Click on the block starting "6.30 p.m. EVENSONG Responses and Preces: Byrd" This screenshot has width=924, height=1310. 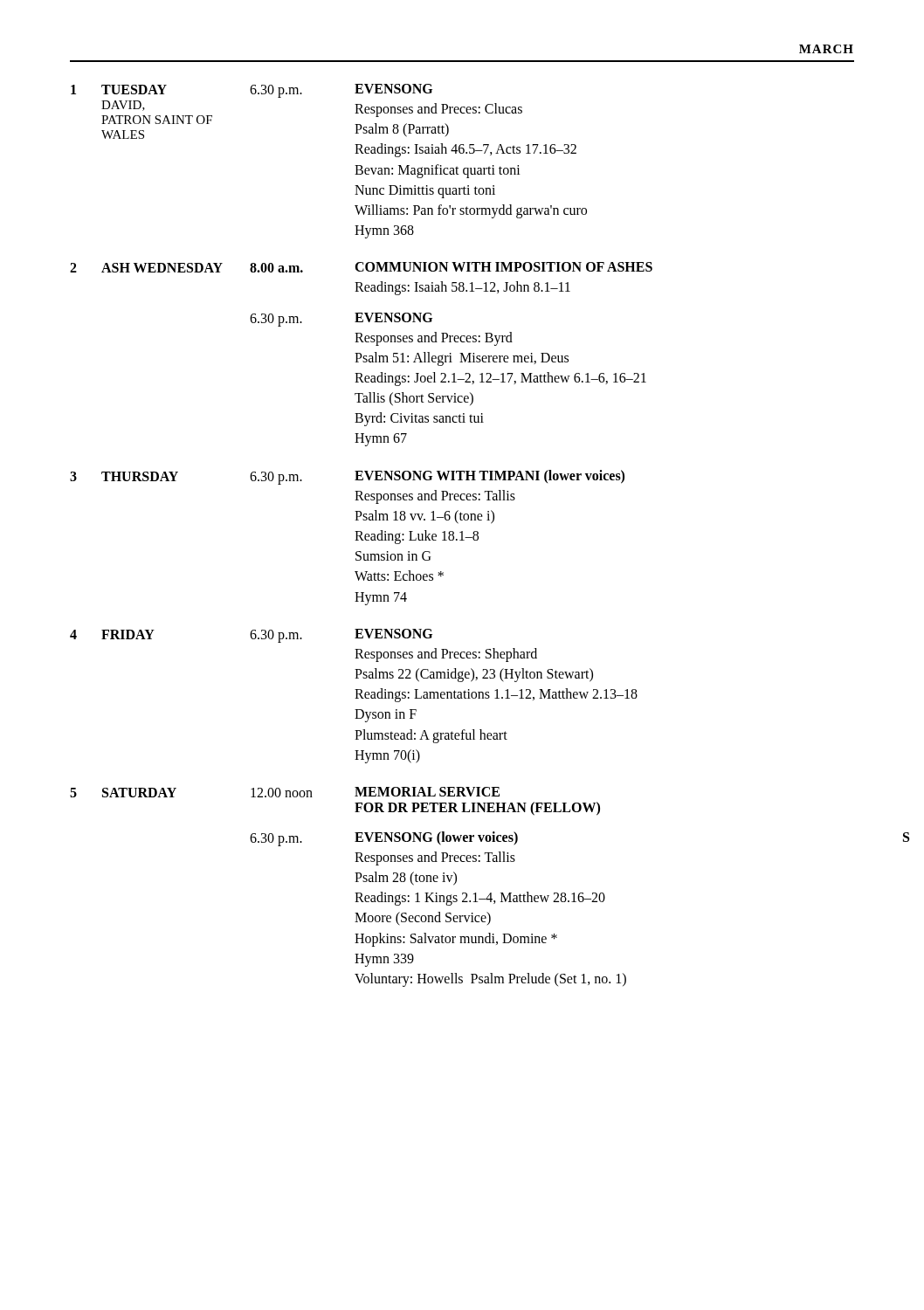click(552, 379)
